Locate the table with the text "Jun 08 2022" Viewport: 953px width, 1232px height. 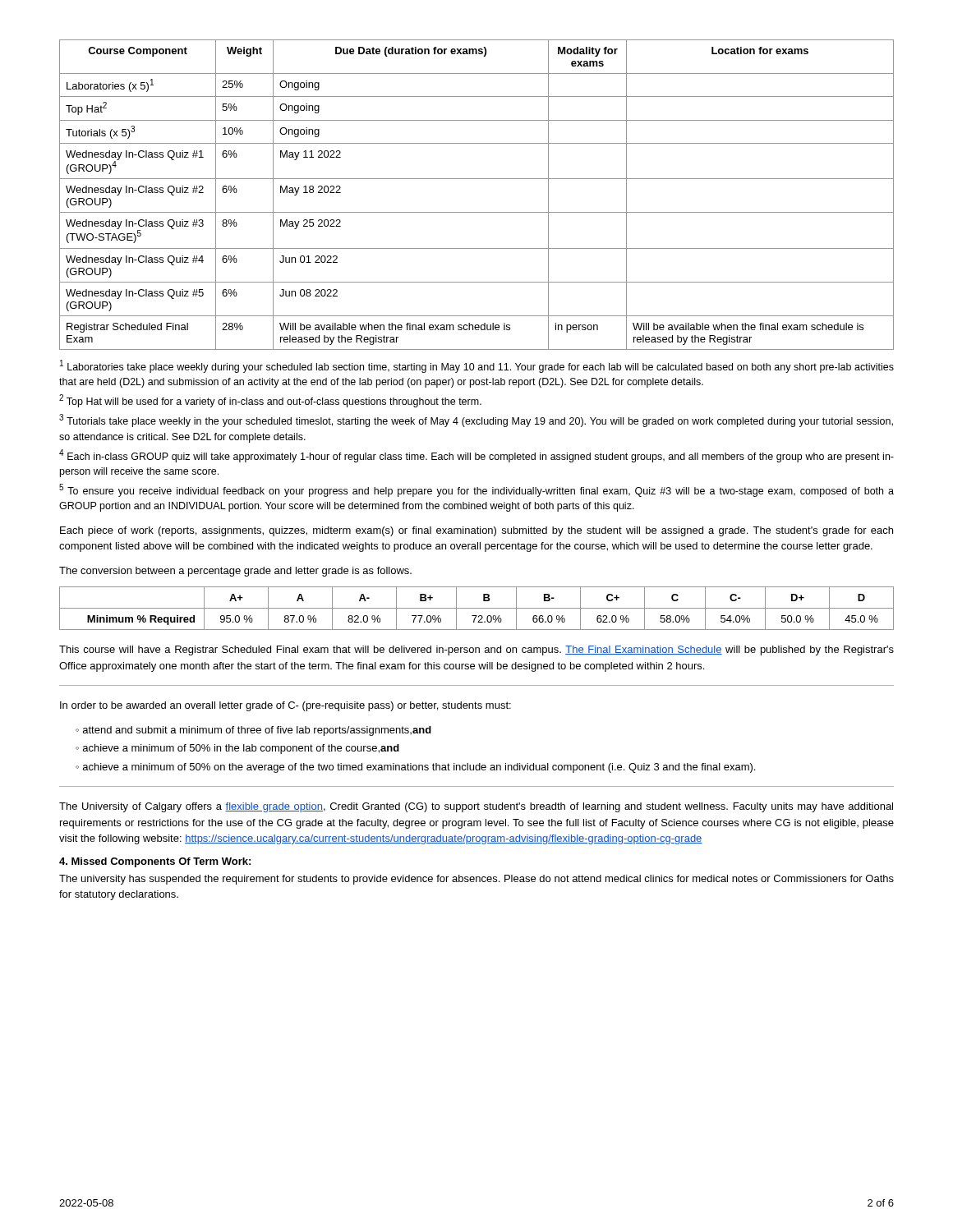(x=476, y=195)
